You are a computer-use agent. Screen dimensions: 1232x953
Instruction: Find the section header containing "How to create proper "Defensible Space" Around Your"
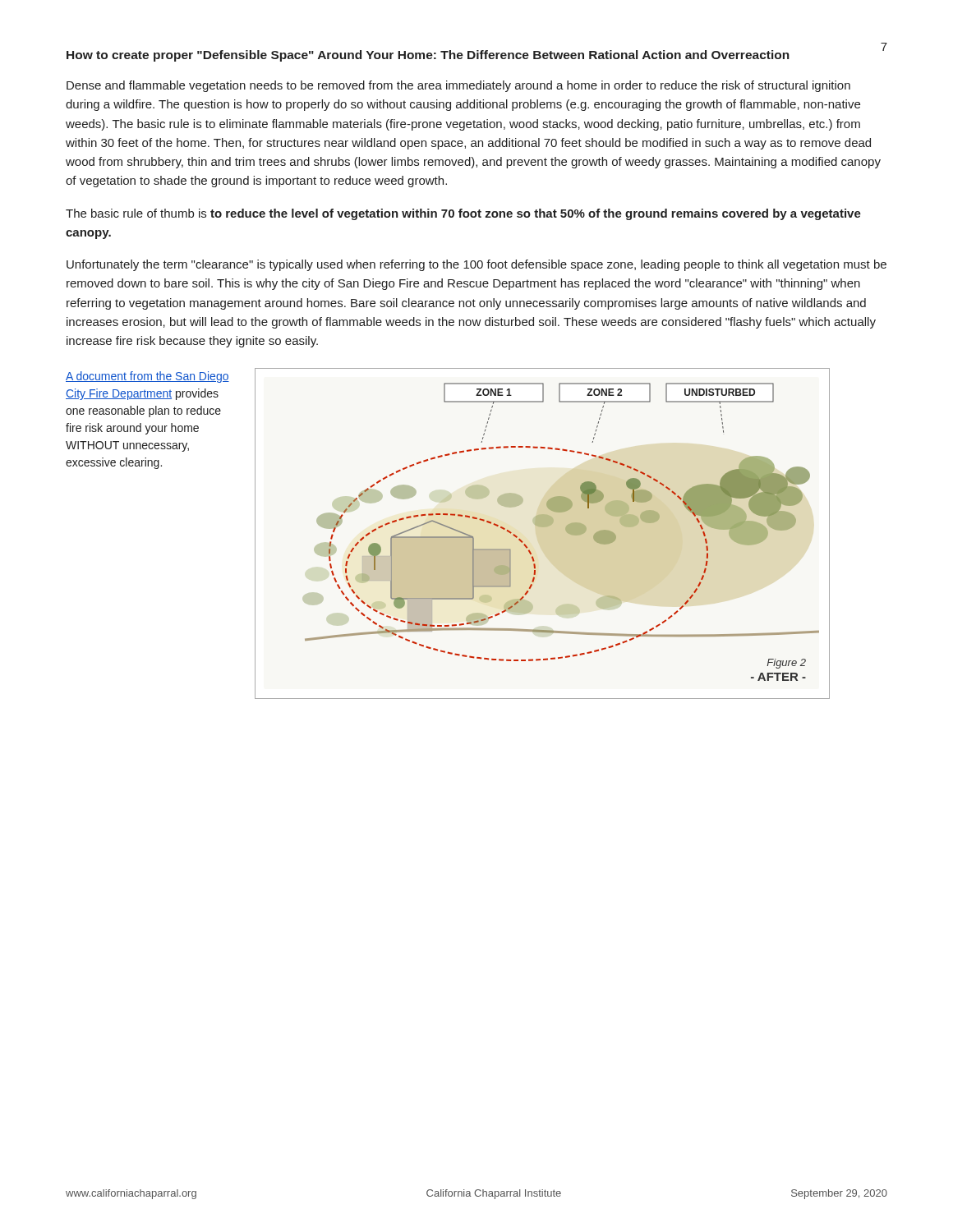point(428,55)
